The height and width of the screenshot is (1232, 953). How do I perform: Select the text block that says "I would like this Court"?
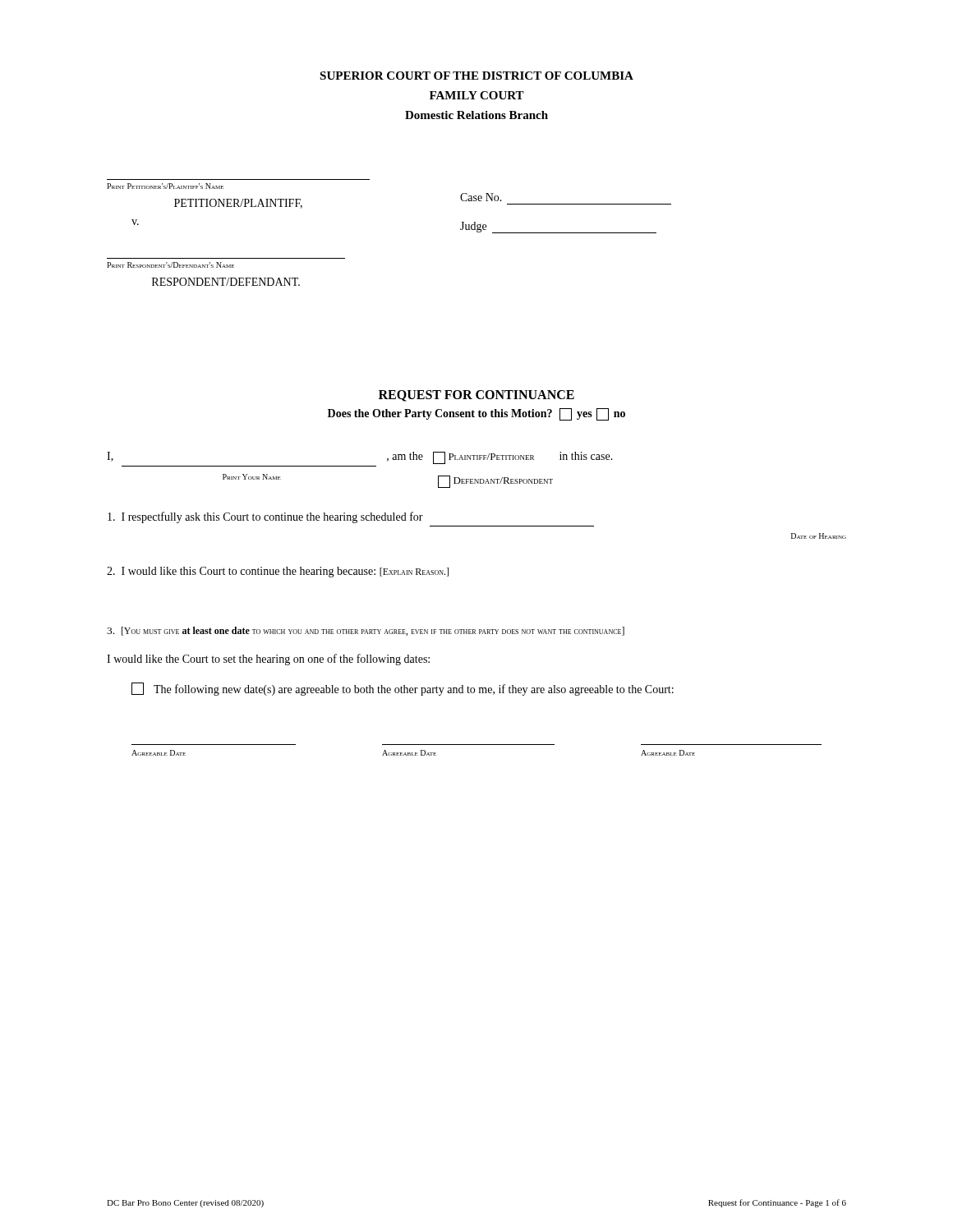pos(278,572)
